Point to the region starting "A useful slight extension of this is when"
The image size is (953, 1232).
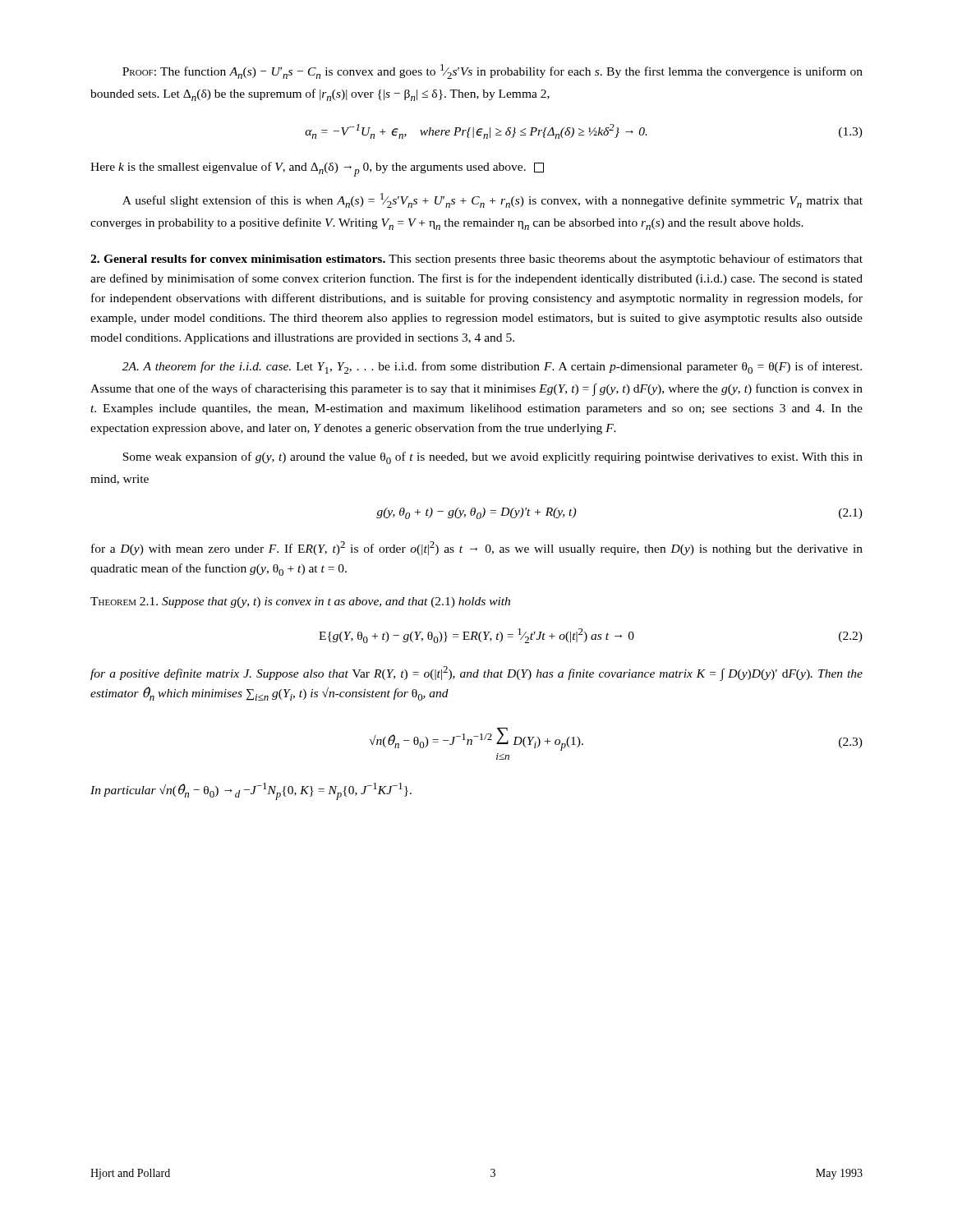click(x=476, y=211)
